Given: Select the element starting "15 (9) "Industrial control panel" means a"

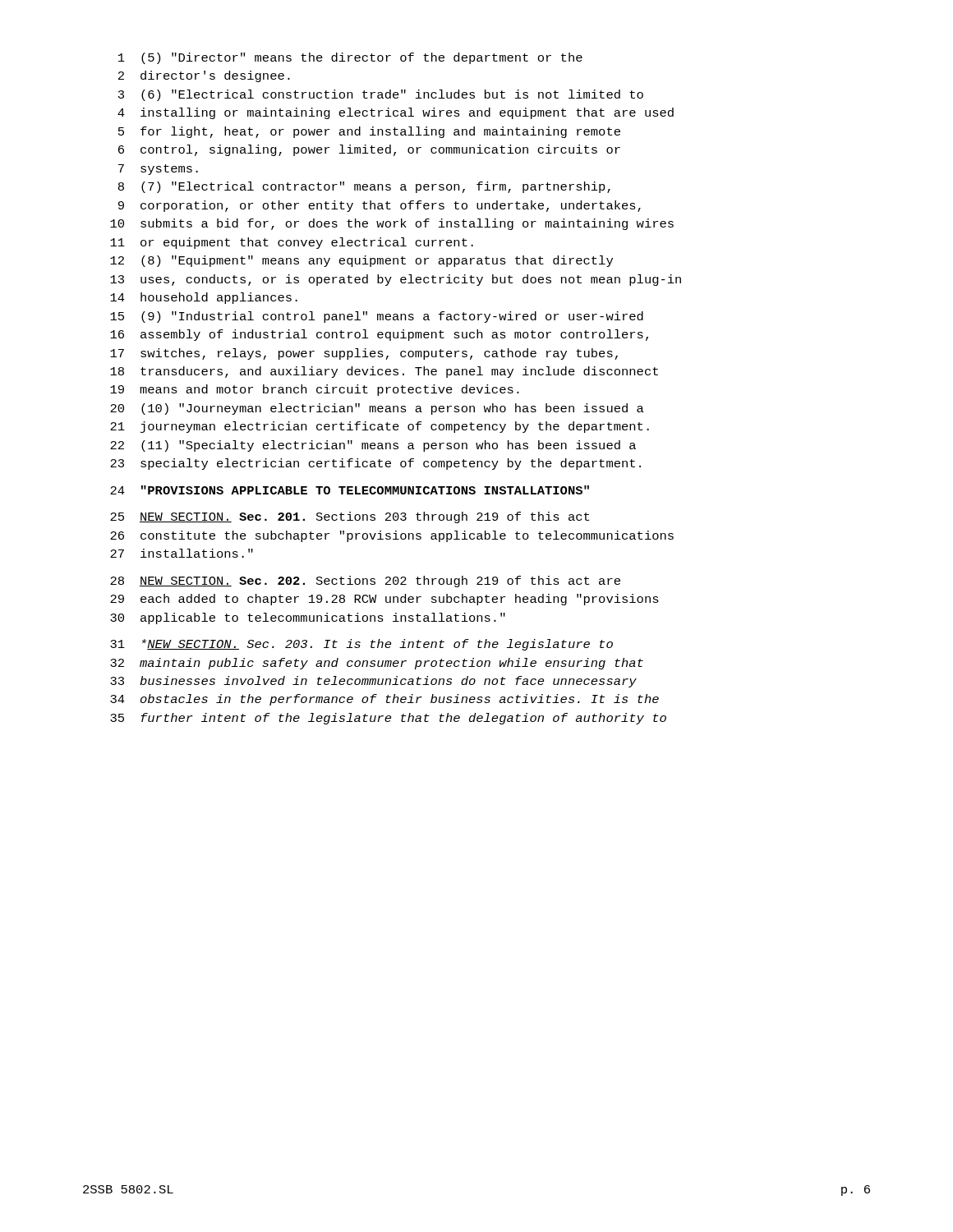Looking at the screenshot, I should tap(476, 354).
